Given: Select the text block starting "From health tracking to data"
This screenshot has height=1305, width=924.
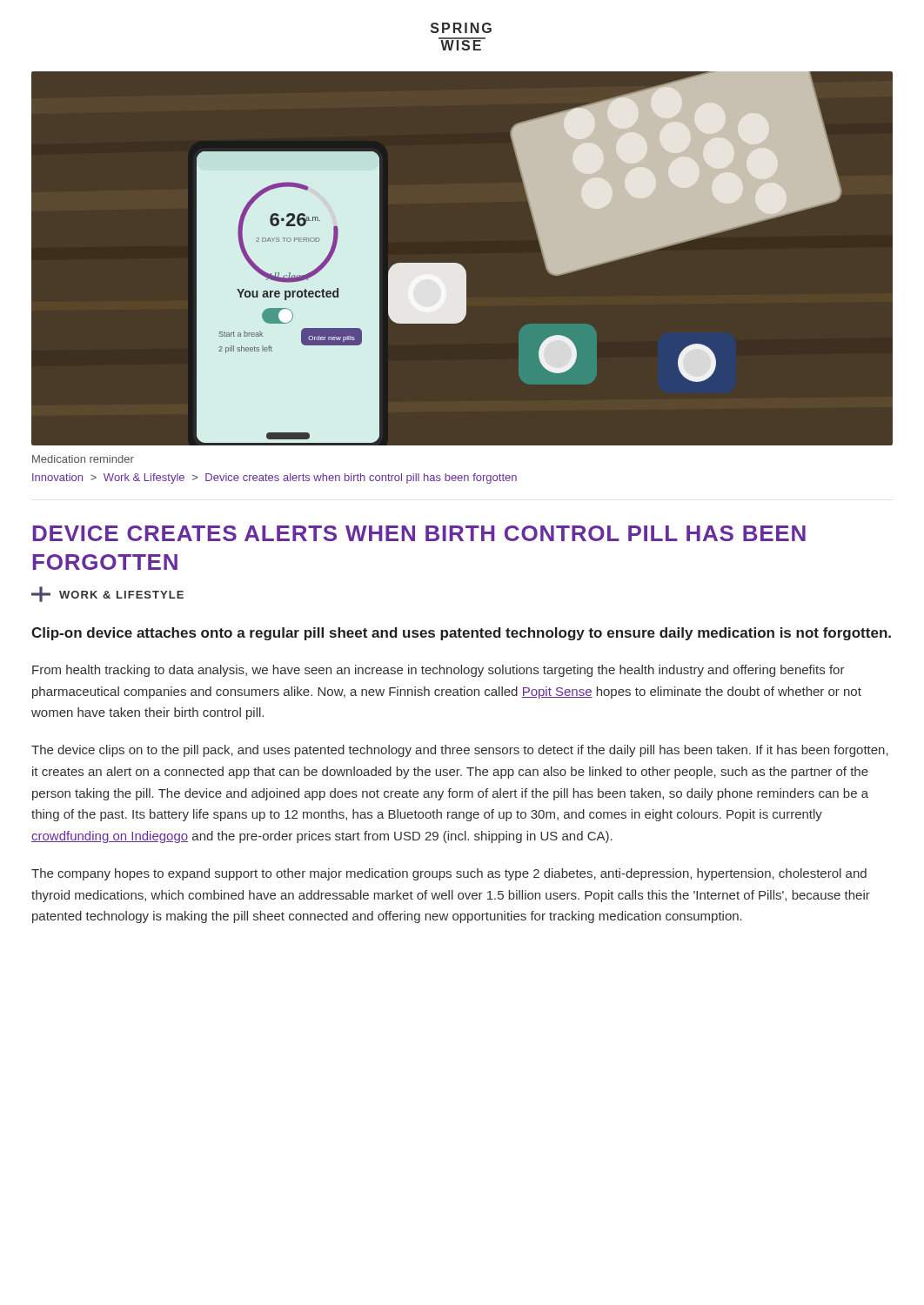Looking at the screenshot, I should point(446,691).
